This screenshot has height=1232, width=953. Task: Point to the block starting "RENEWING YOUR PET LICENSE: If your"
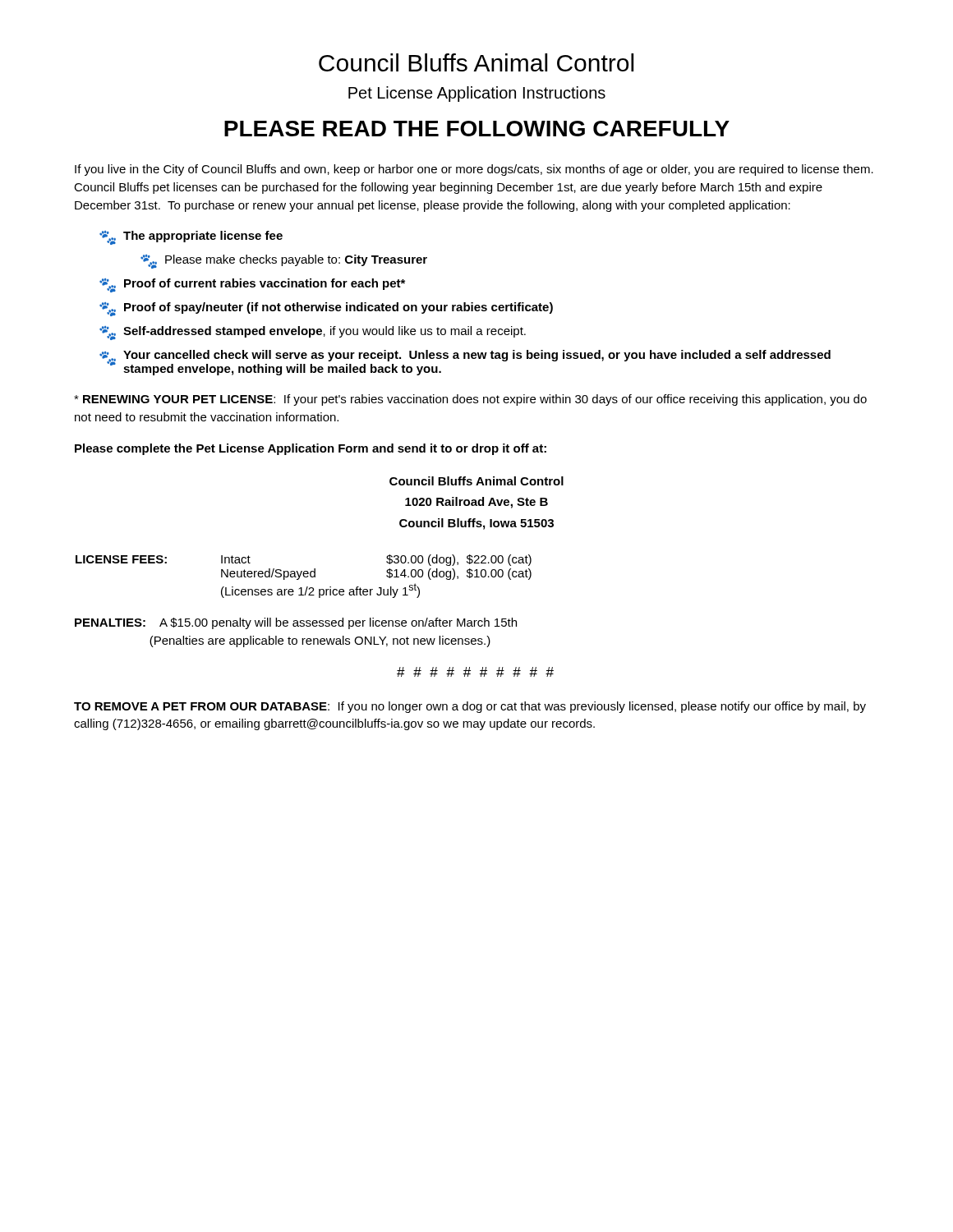coord(470,408)
